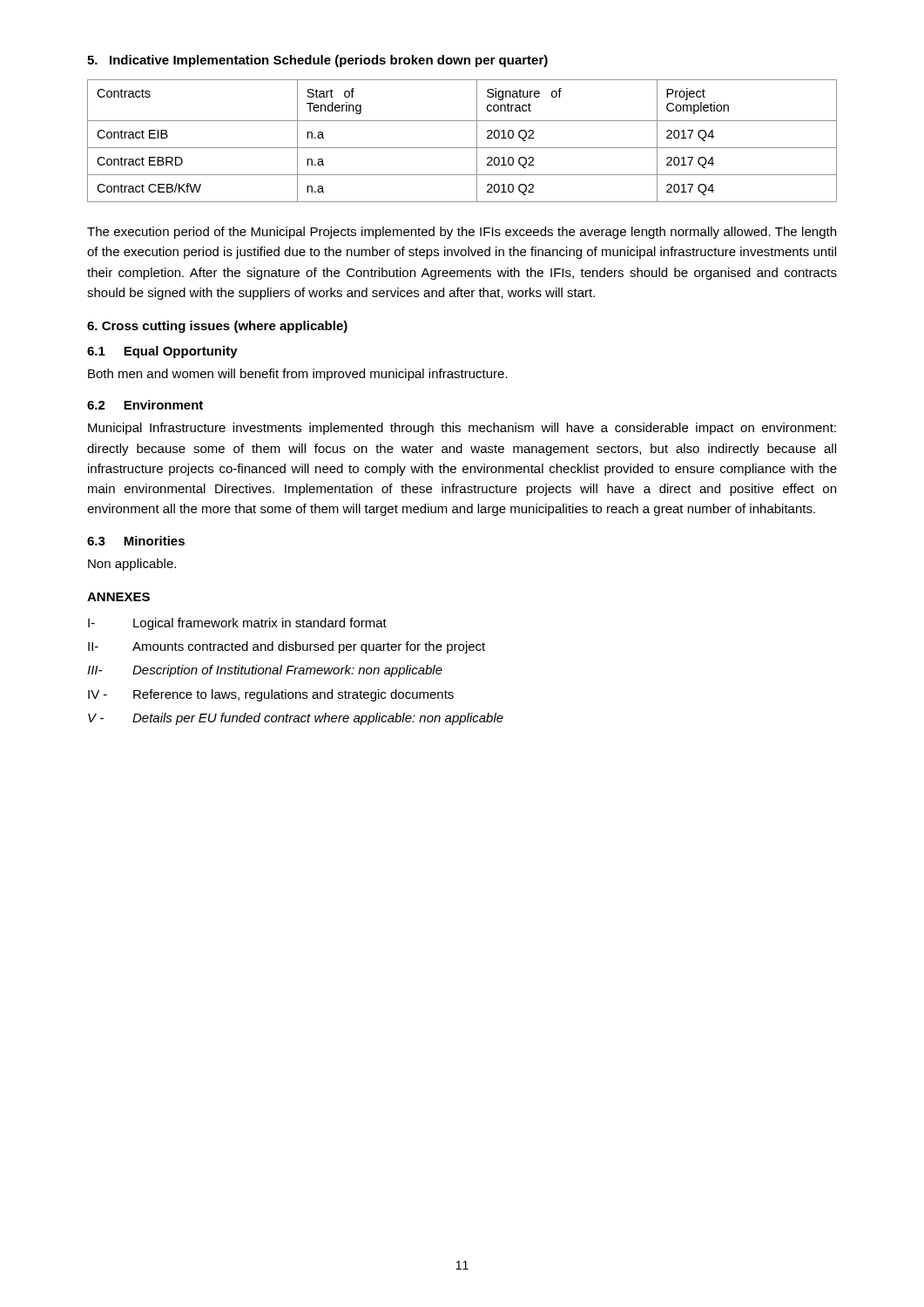Select the table

[x=462, y=141]
